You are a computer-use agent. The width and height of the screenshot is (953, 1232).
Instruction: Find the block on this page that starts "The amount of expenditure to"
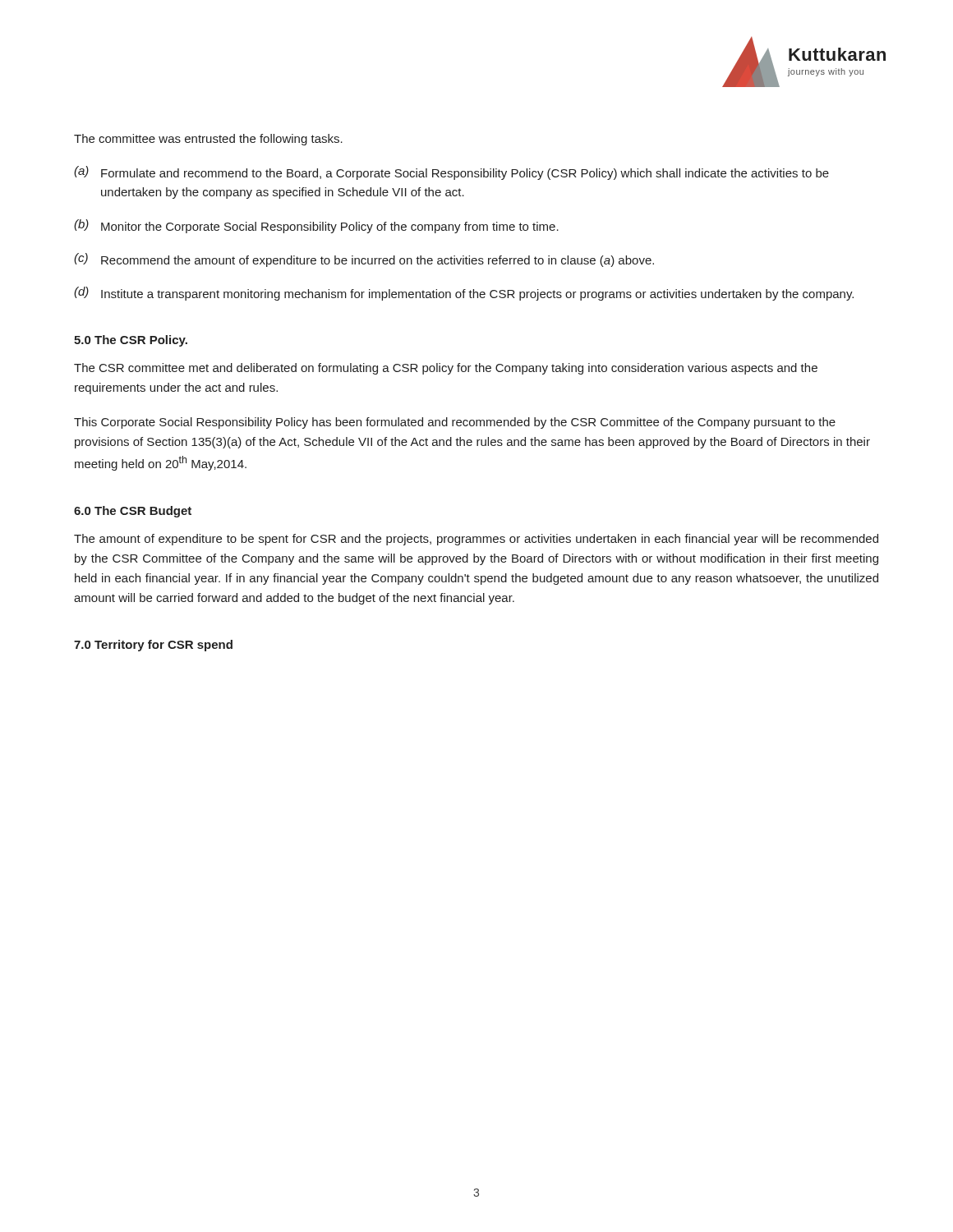pyautogui.click(x=476, y=568)
